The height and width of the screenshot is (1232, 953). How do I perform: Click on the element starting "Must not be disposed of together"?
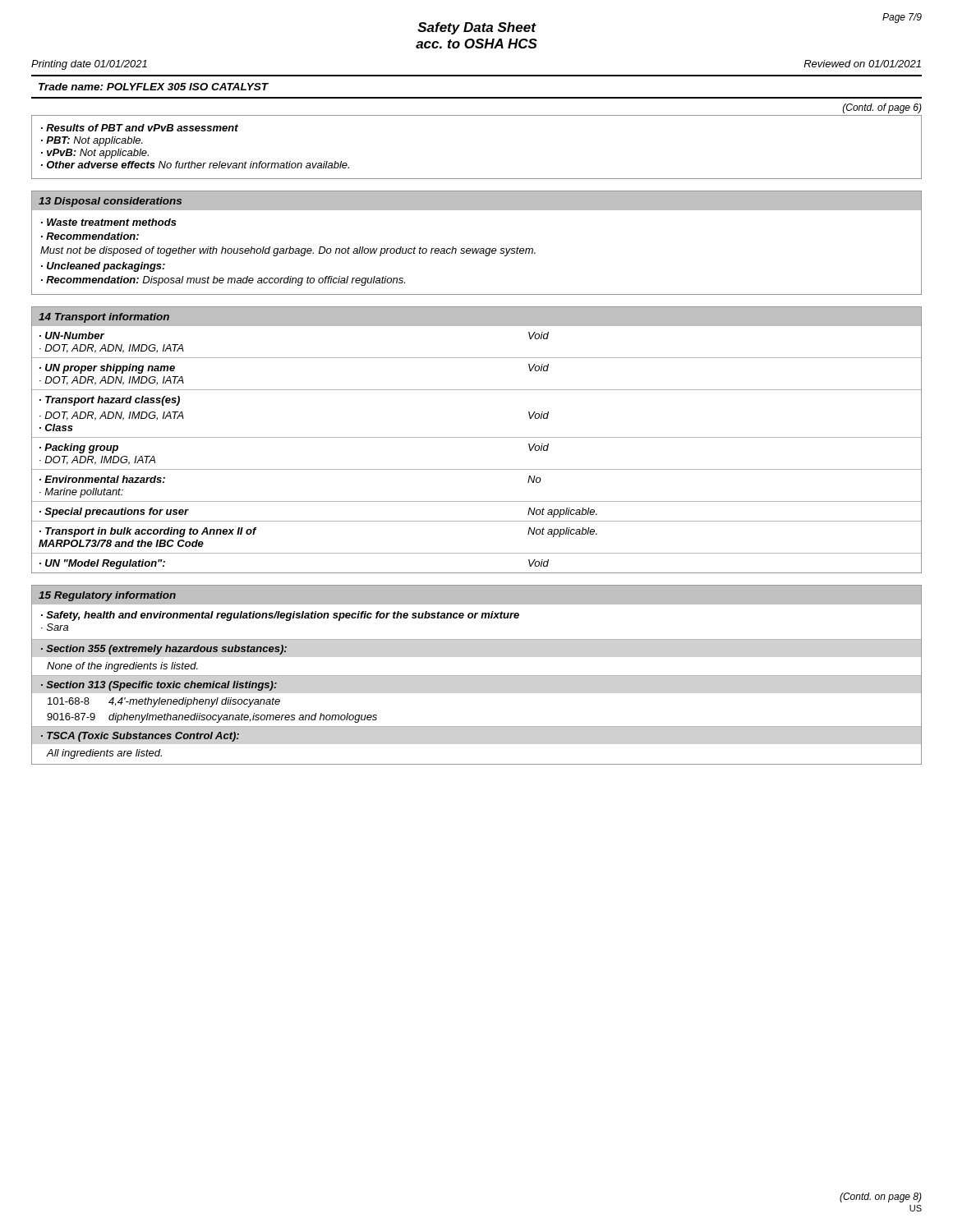(x=288, y=250)
